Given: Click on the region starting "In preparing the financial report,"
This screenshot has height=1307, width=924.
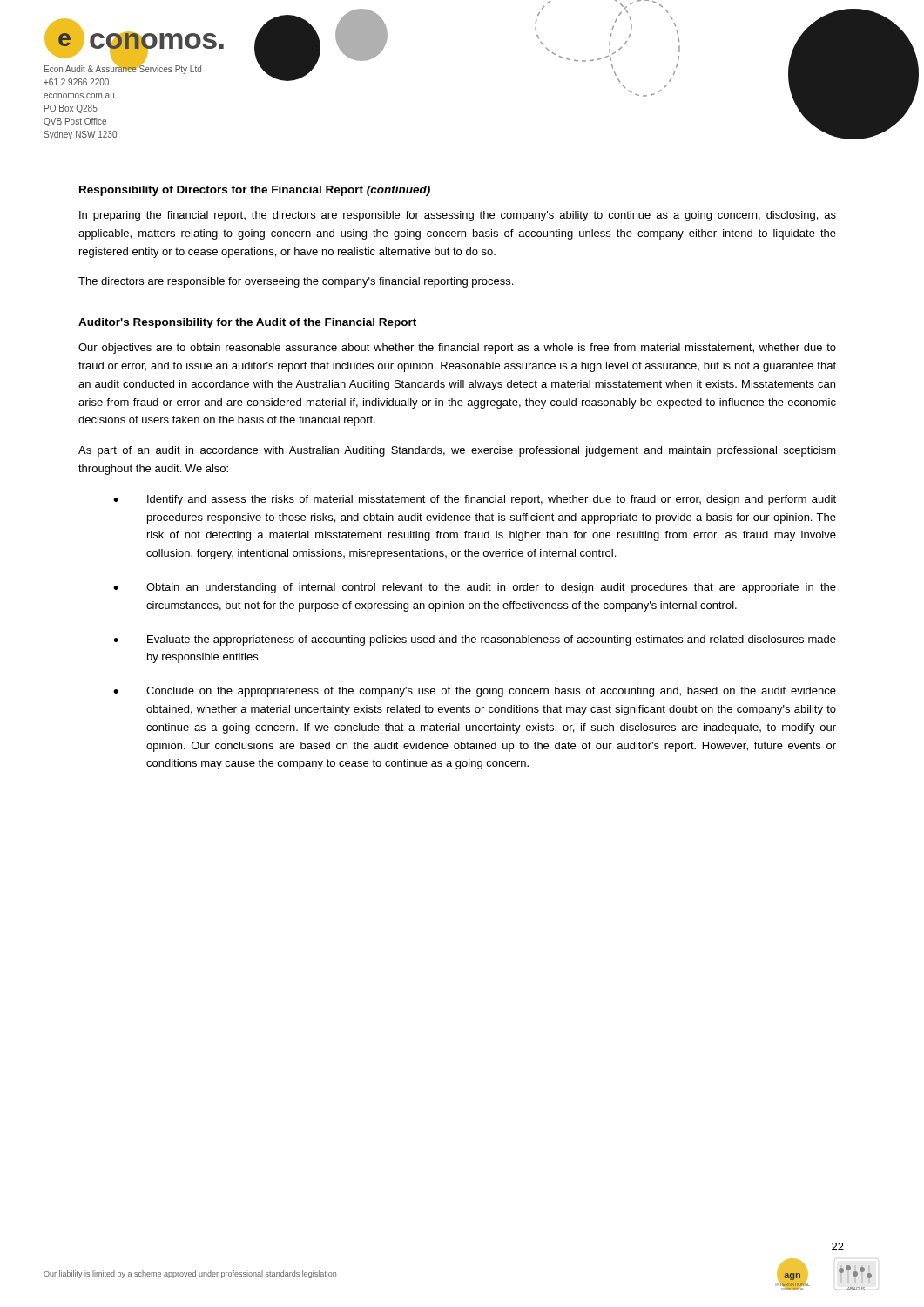Looking at the screenshot, I should click(x=457, y=233).
